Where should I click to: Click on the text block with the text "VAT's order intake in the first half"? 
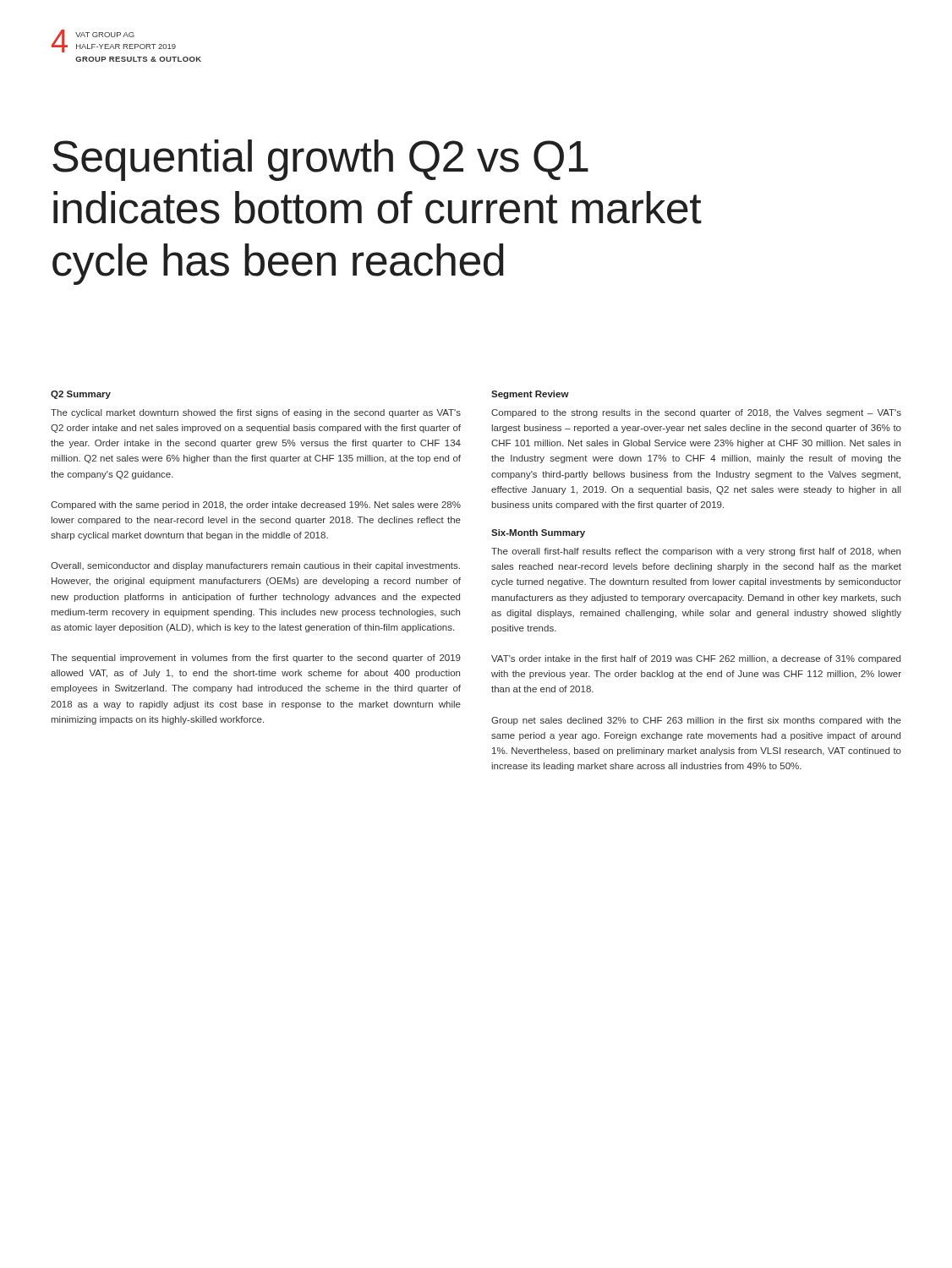click(x=696, y=674)
